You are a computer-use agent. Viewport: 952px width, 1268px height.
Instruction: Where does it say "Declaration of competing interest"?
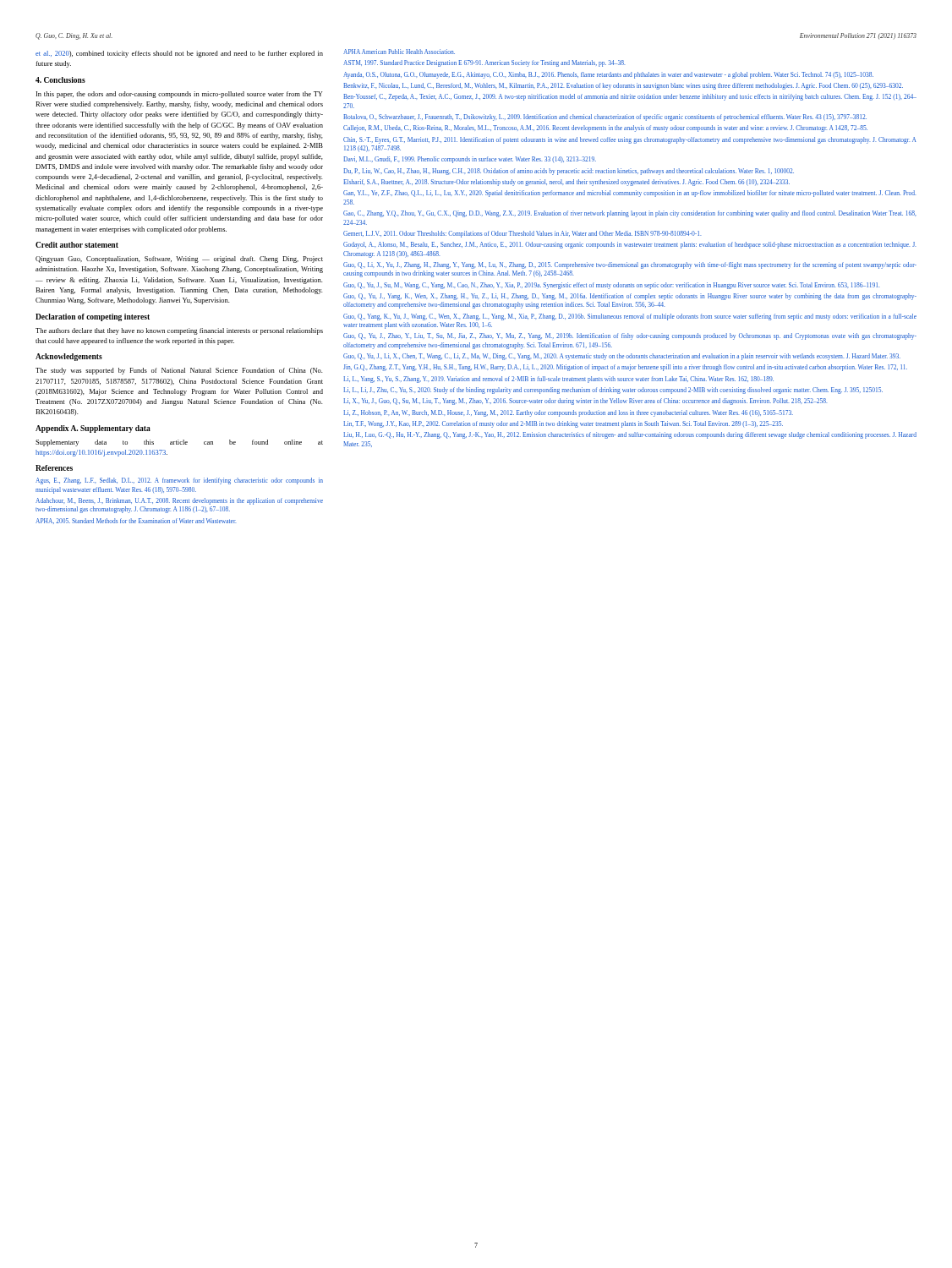(x=93, y=317)
